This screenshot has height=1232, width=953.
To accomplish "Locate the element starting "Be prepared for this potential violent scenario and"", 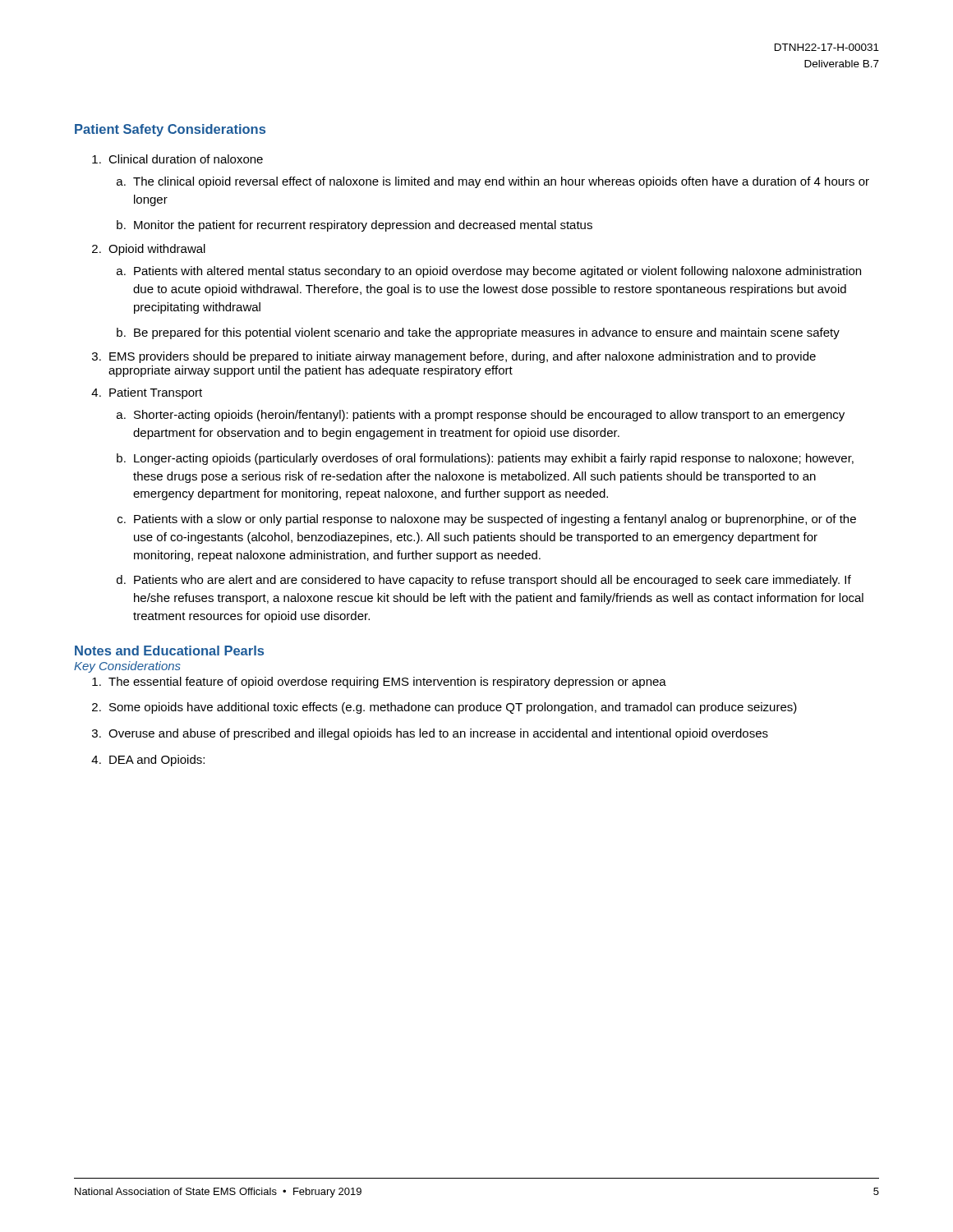I will [x=486, y=332].
